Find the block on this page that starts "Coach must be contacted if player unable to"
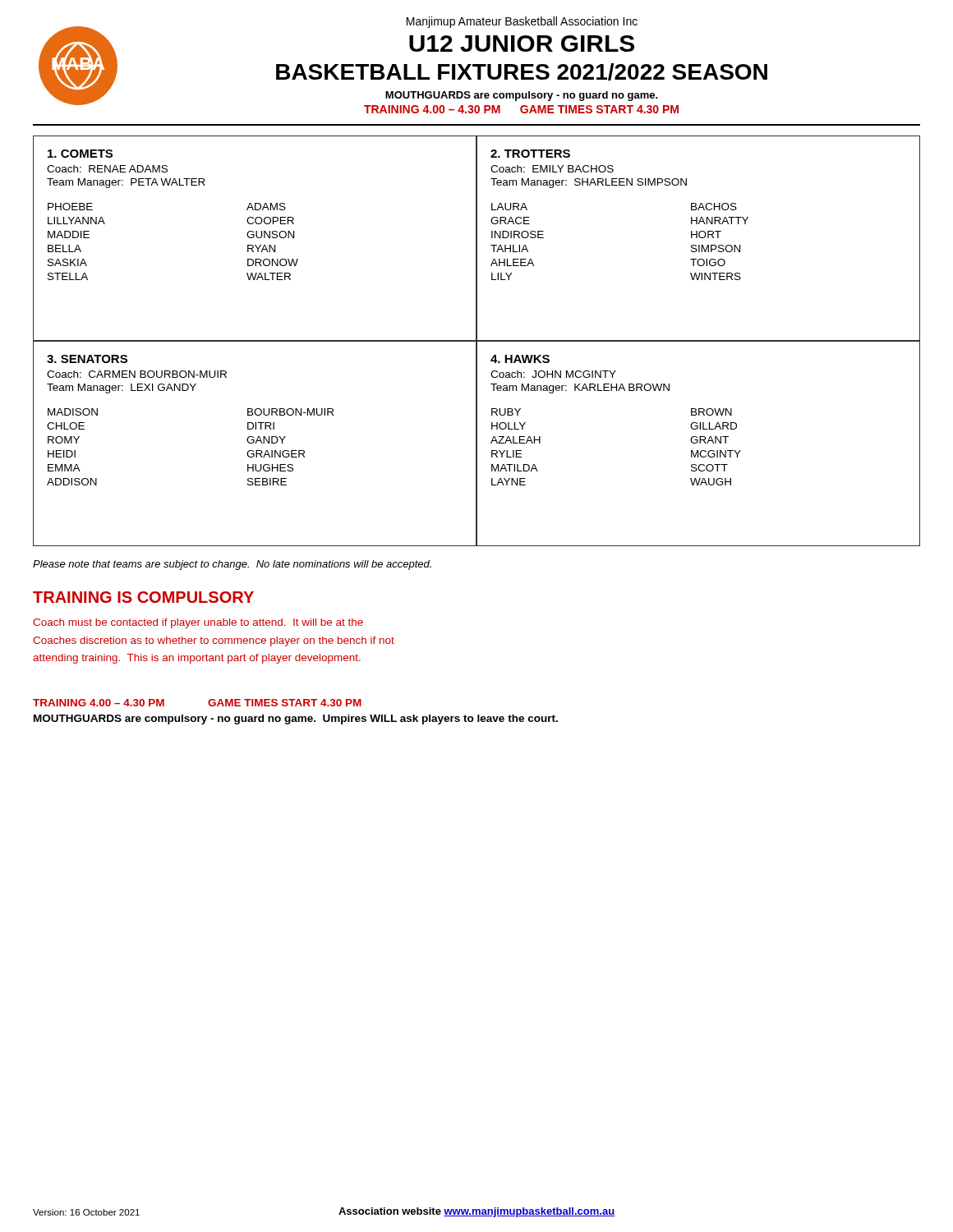Screen dimensions: 1232x953 click(x=214, y=640)
